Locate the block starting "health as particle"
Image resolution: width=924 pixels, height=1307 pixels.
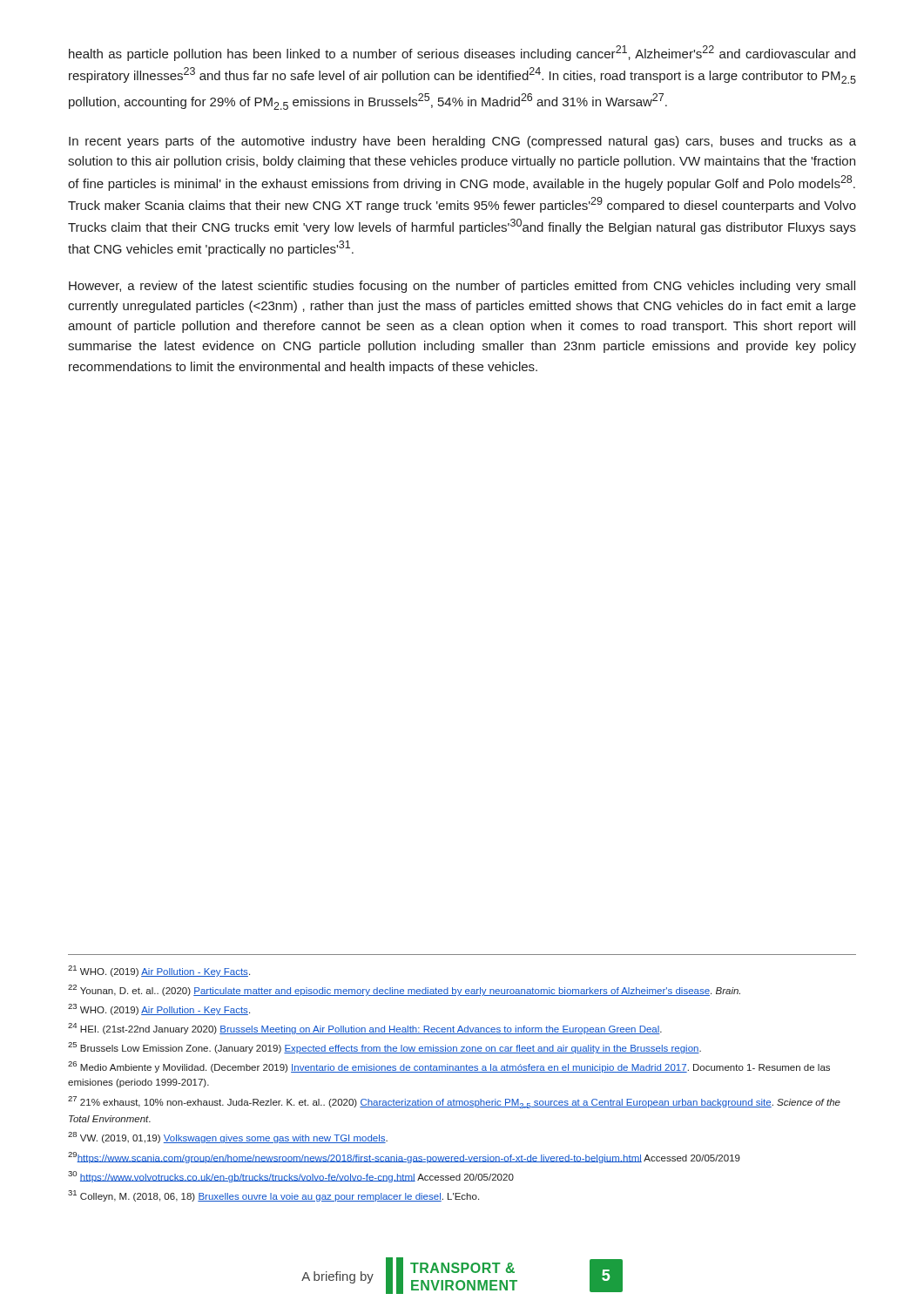point(462,78)
